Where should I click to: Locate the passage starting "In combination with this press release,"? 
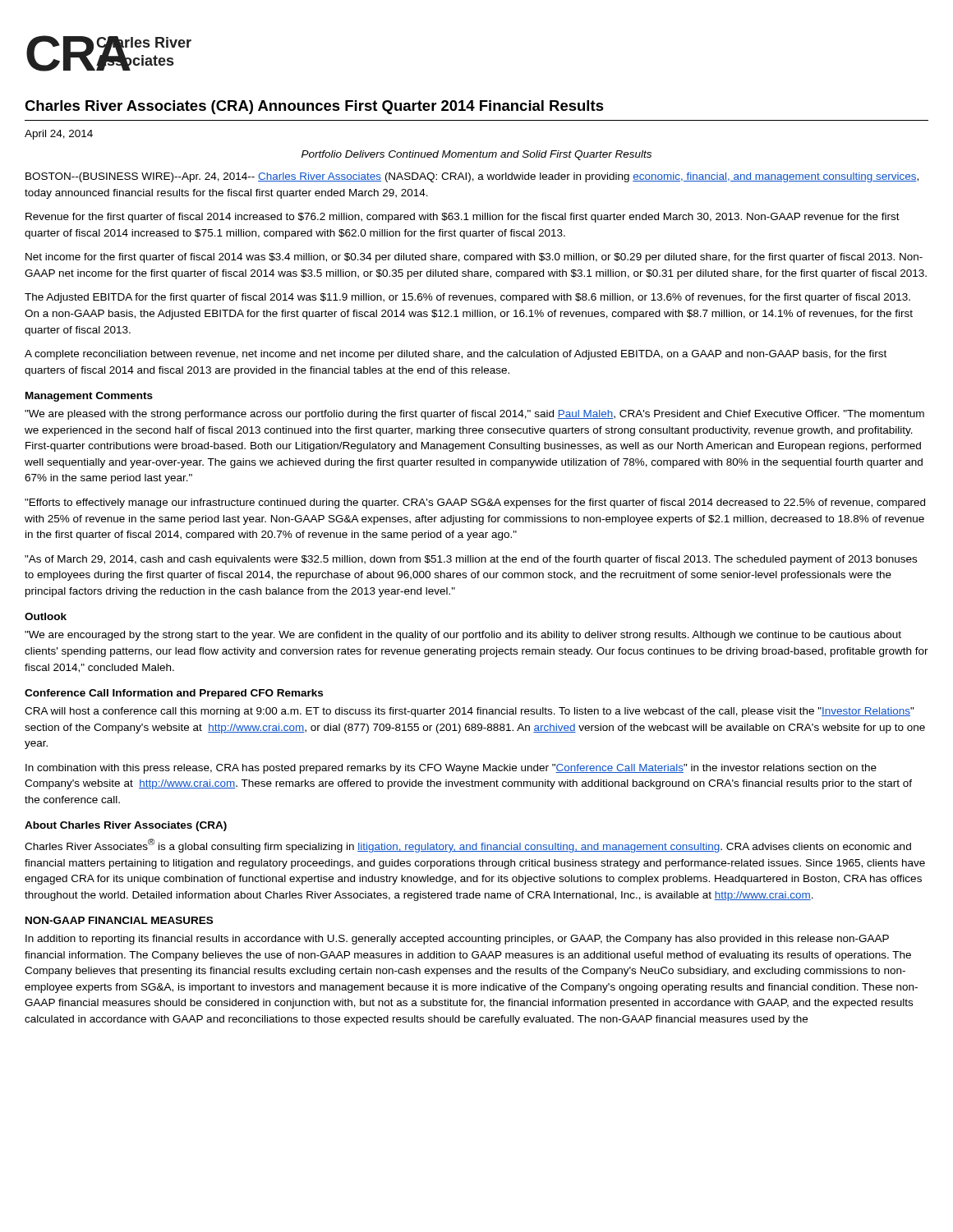[x=468, y=783]
